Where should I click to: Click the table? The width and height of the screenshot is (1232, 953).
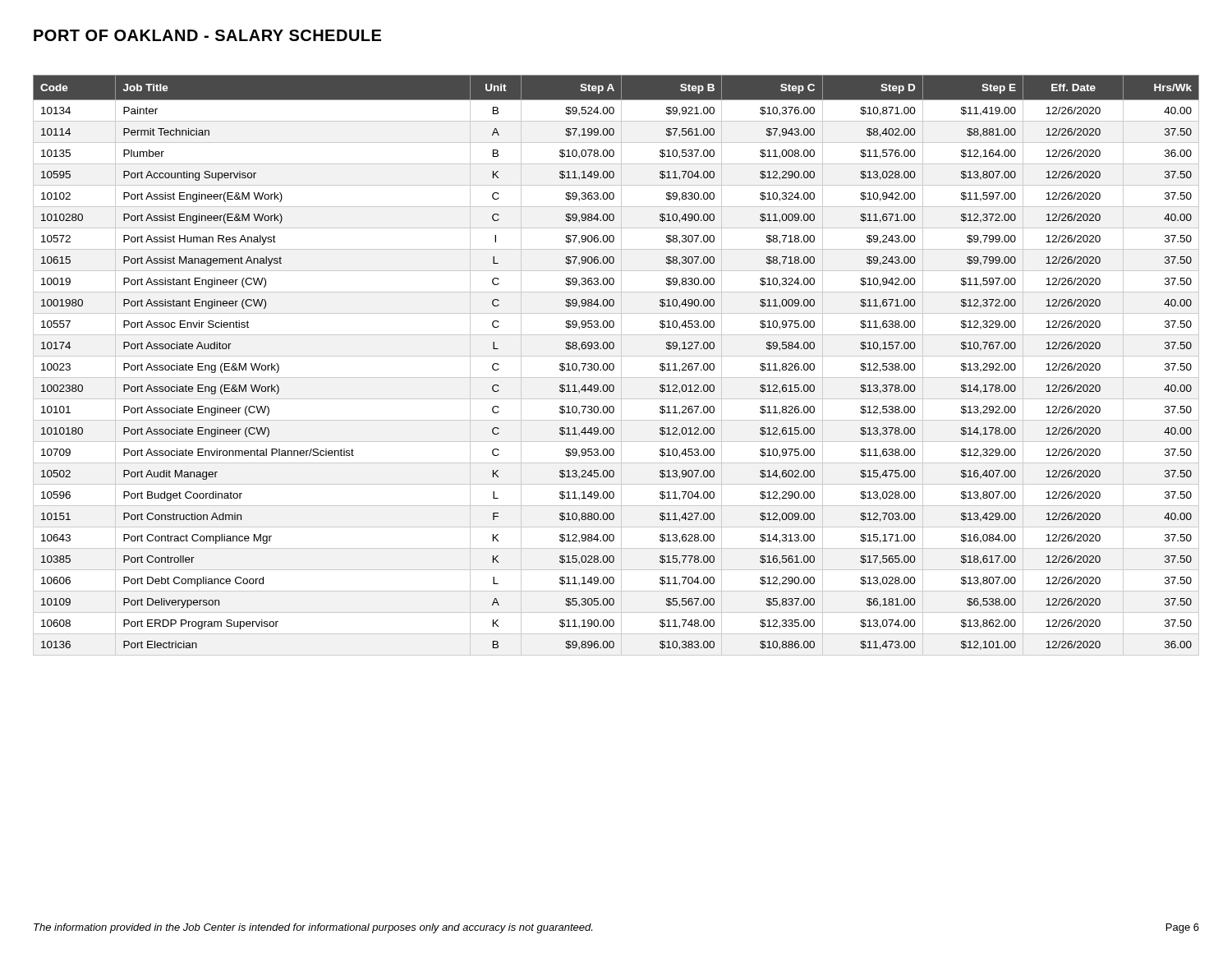[616, 365]
